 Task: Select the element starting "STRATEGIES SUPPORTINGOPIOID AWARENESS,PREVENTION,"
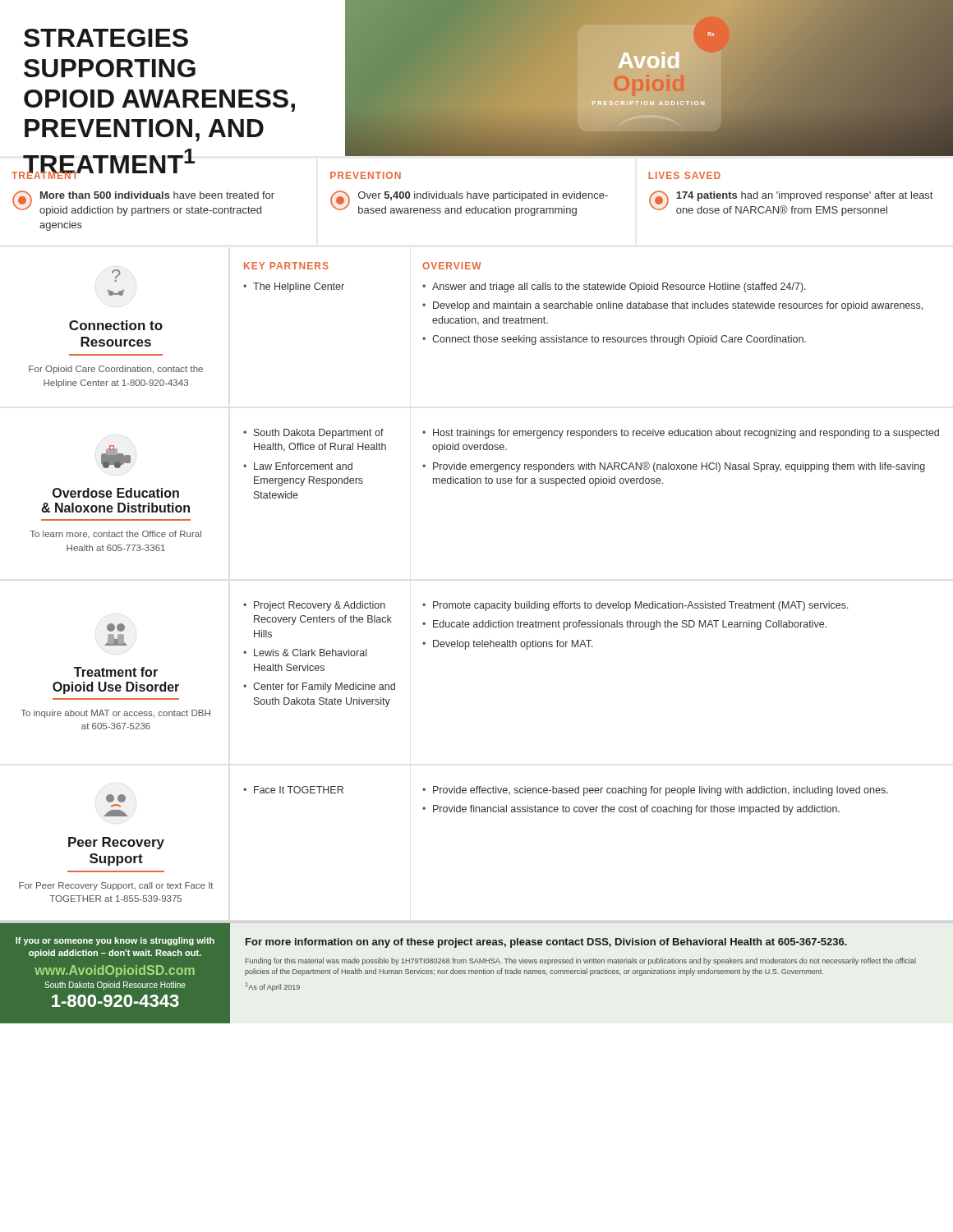174,90
